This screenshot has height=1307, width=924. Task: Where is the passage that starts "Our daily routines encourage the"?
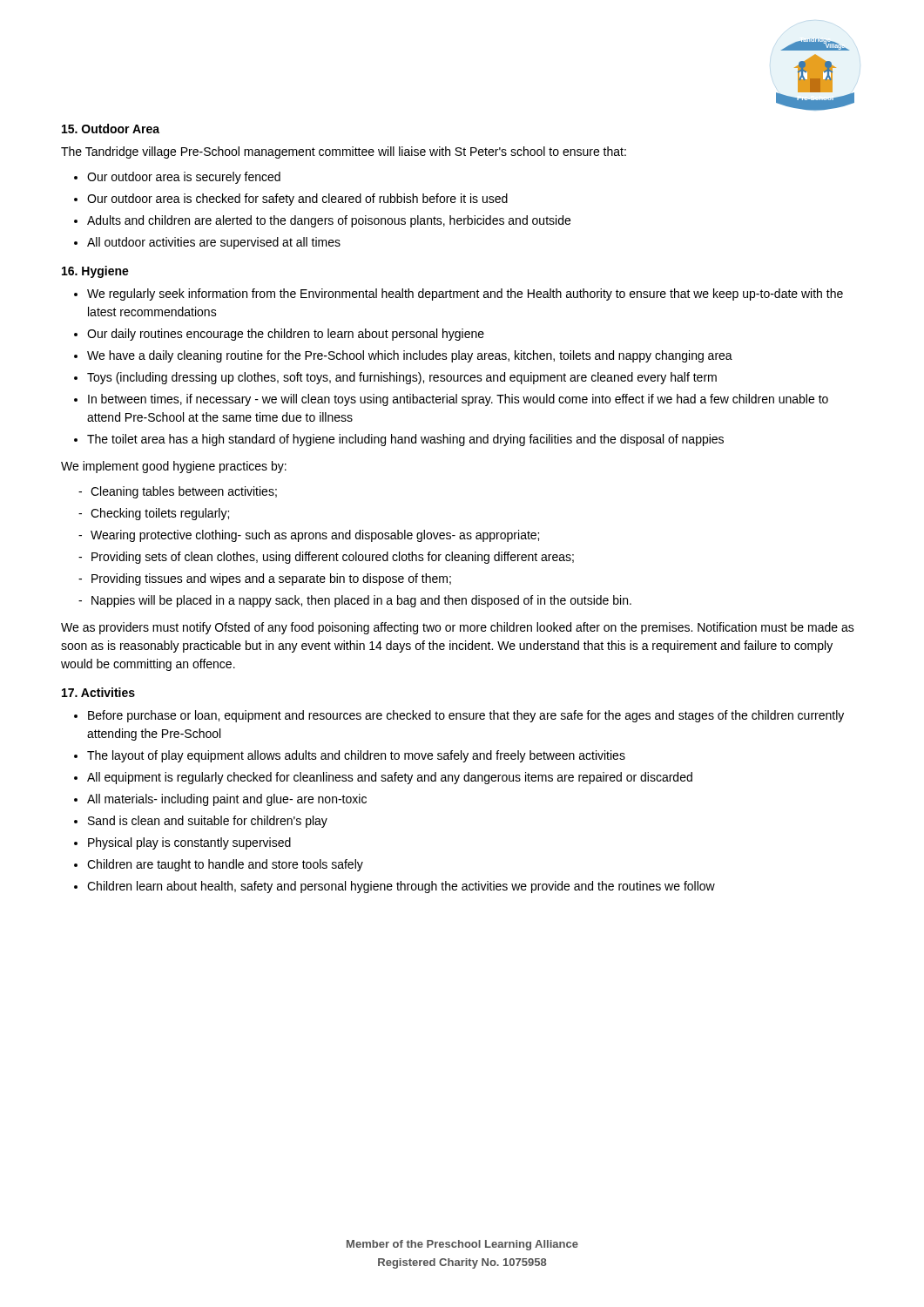pos(286,334)
